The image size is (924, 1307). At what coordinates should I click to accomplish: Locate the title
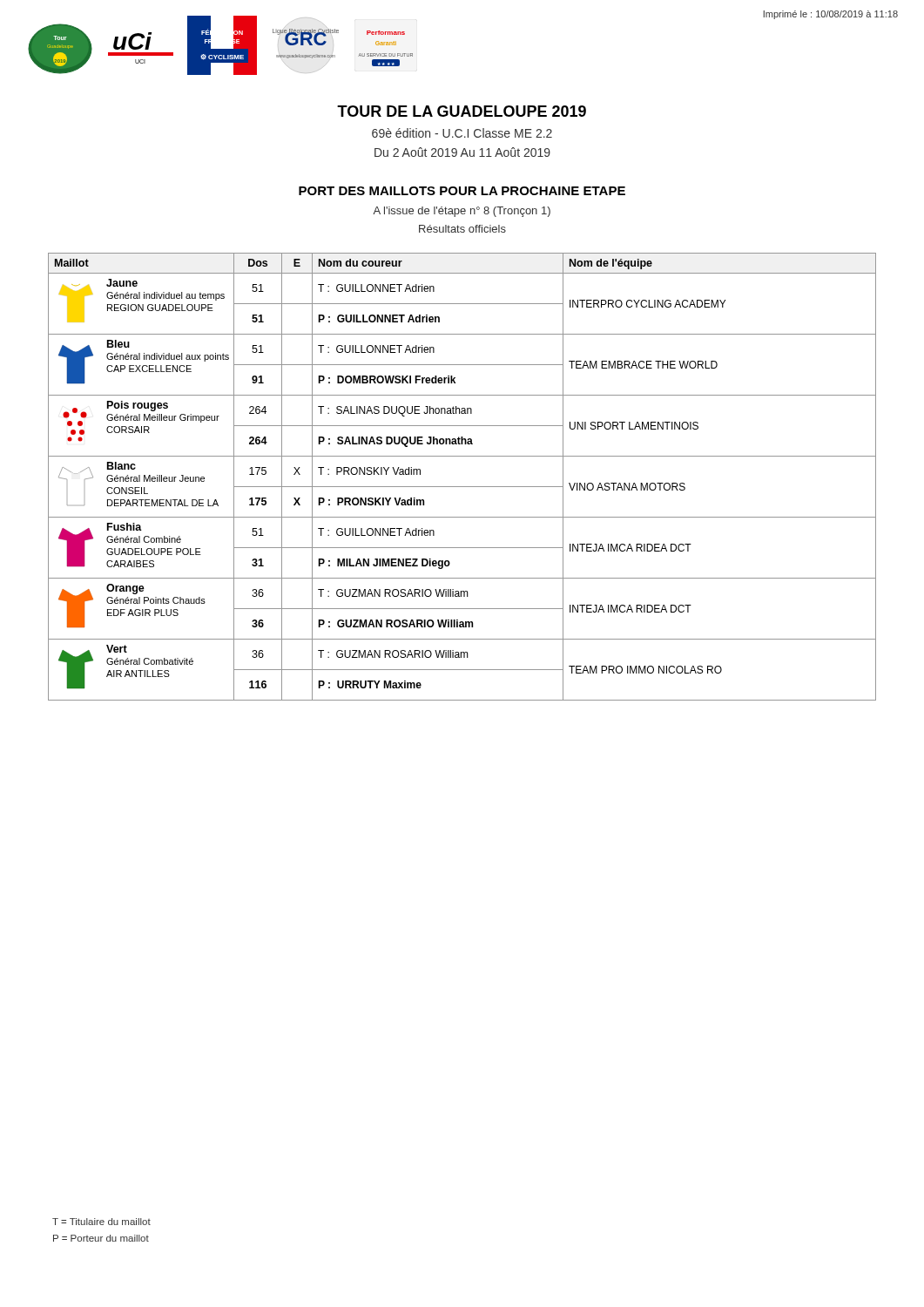462,112
